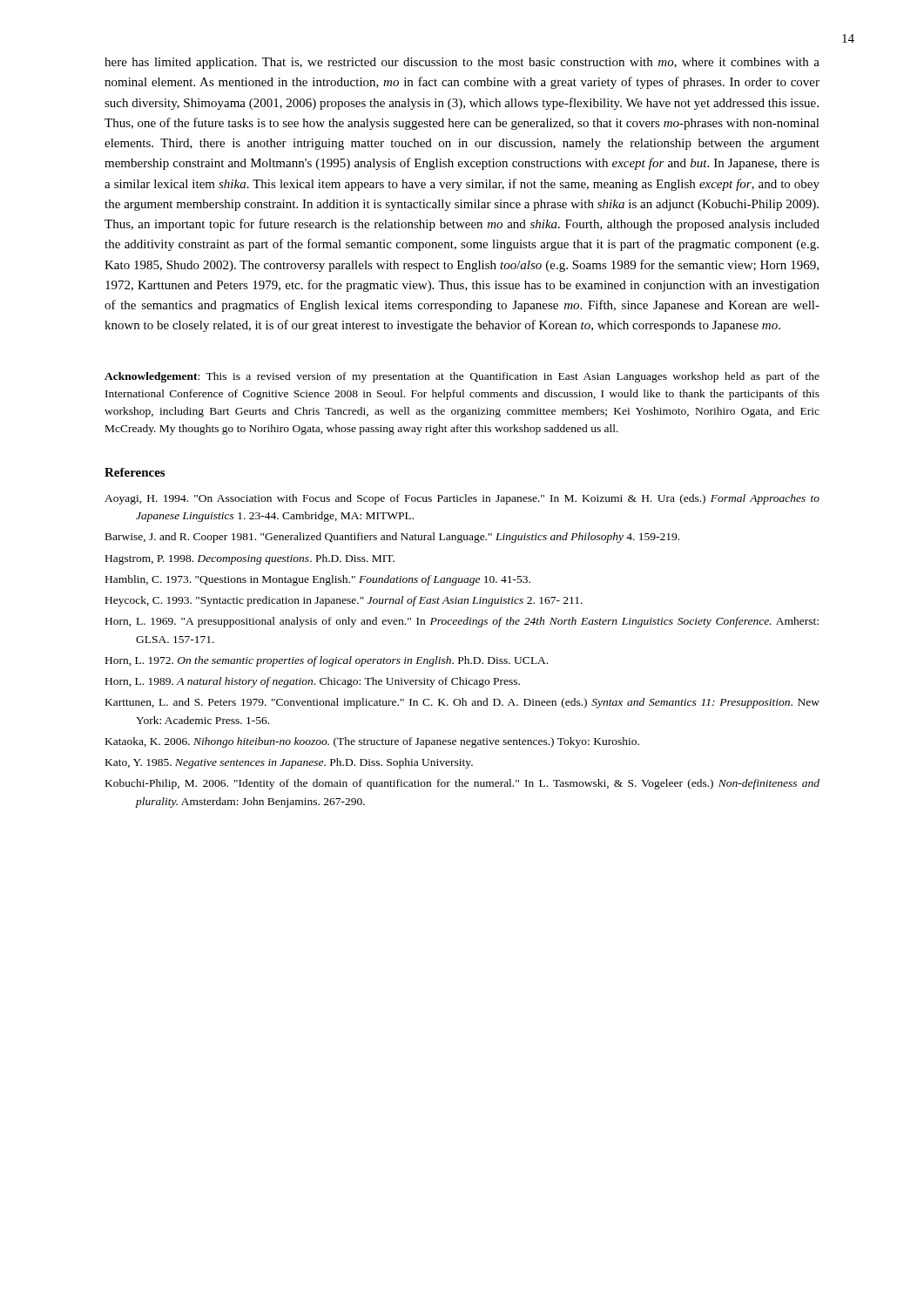924x1307 pixels.
Task: Locate the block of text that opens with "Karttunen, L. and"
Action: 462,711
